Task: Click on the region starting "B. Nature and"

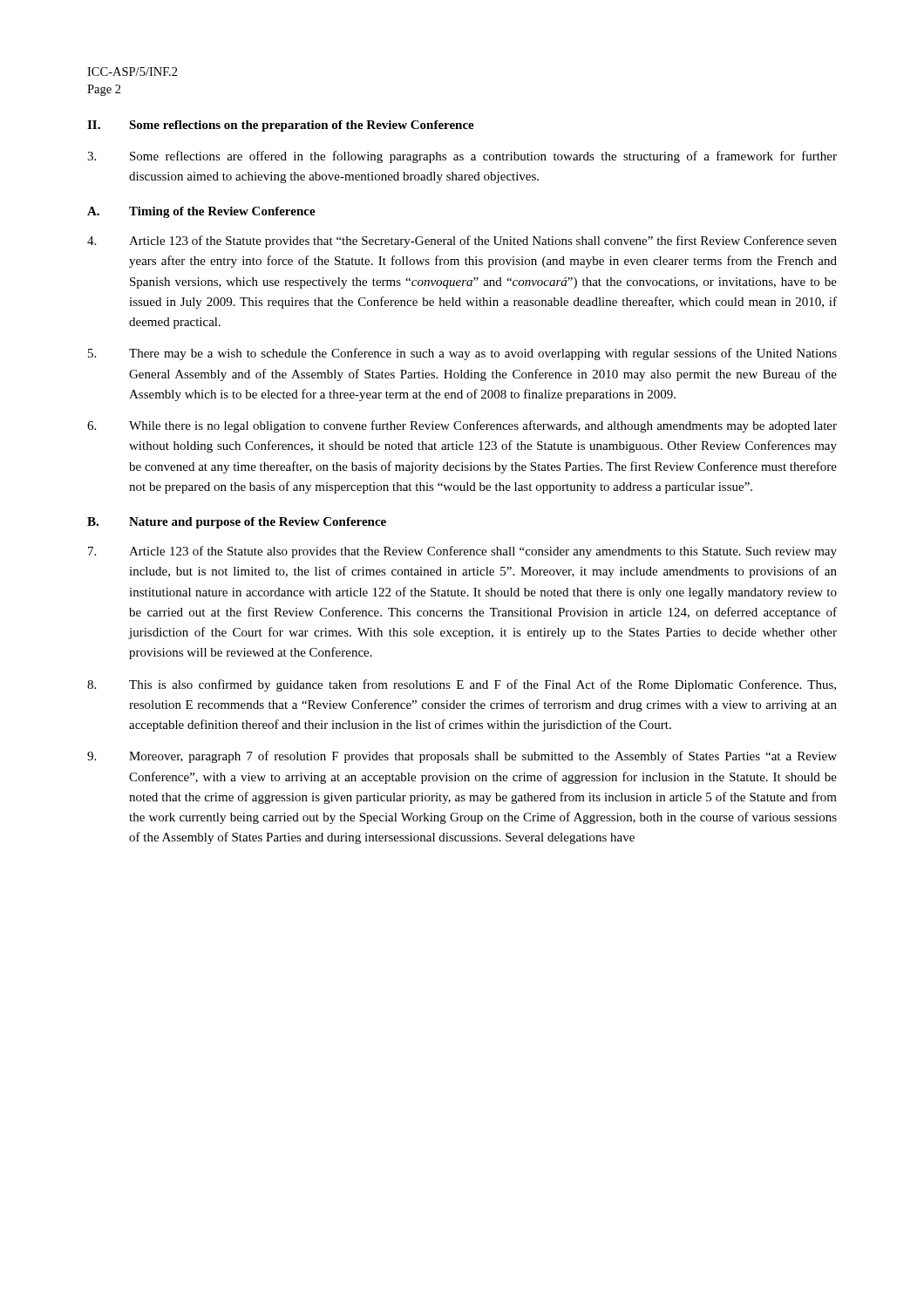Action: [x=237, y=522]
